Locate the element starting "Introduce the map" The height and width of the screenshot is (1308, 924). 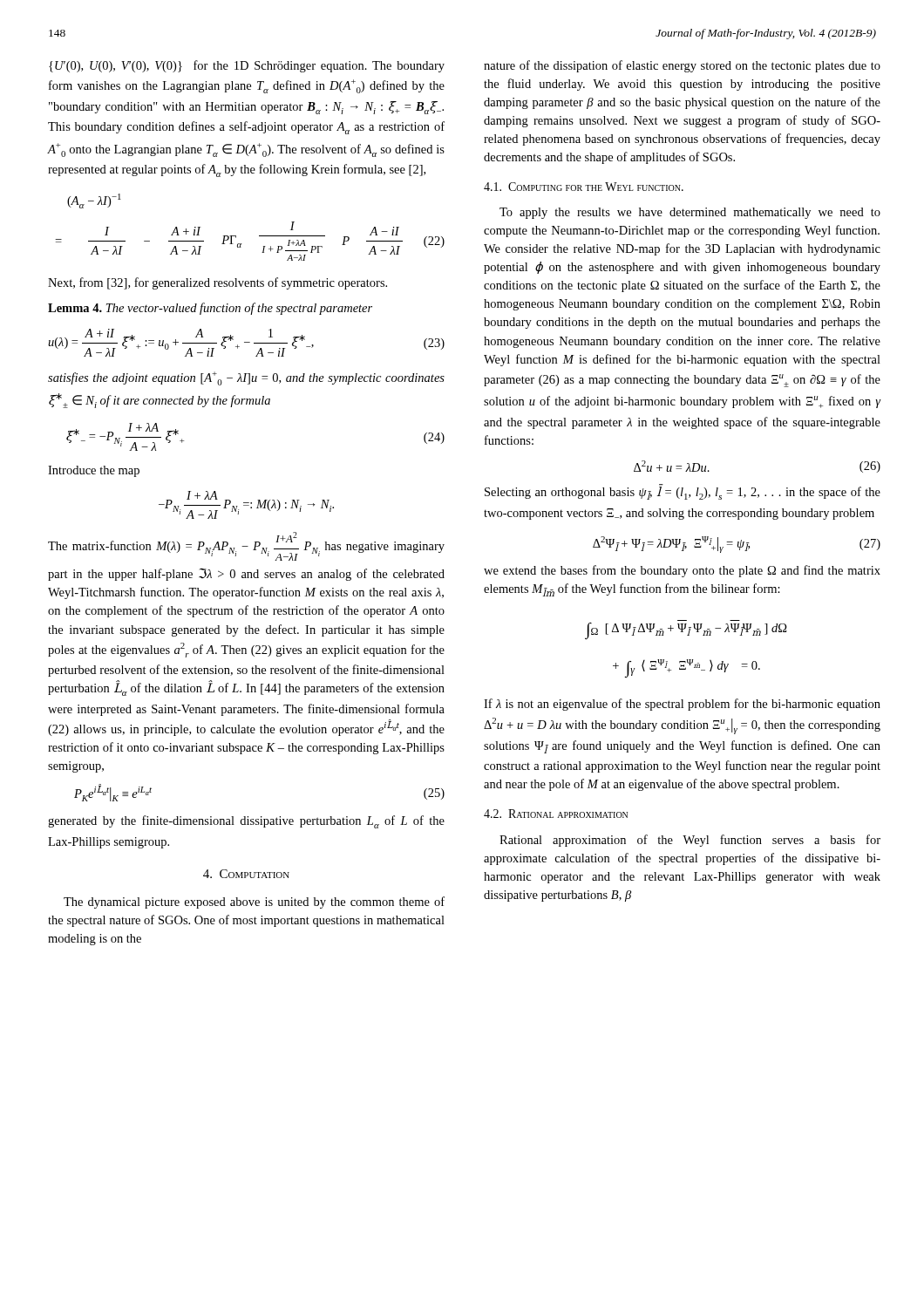(94, 471)
